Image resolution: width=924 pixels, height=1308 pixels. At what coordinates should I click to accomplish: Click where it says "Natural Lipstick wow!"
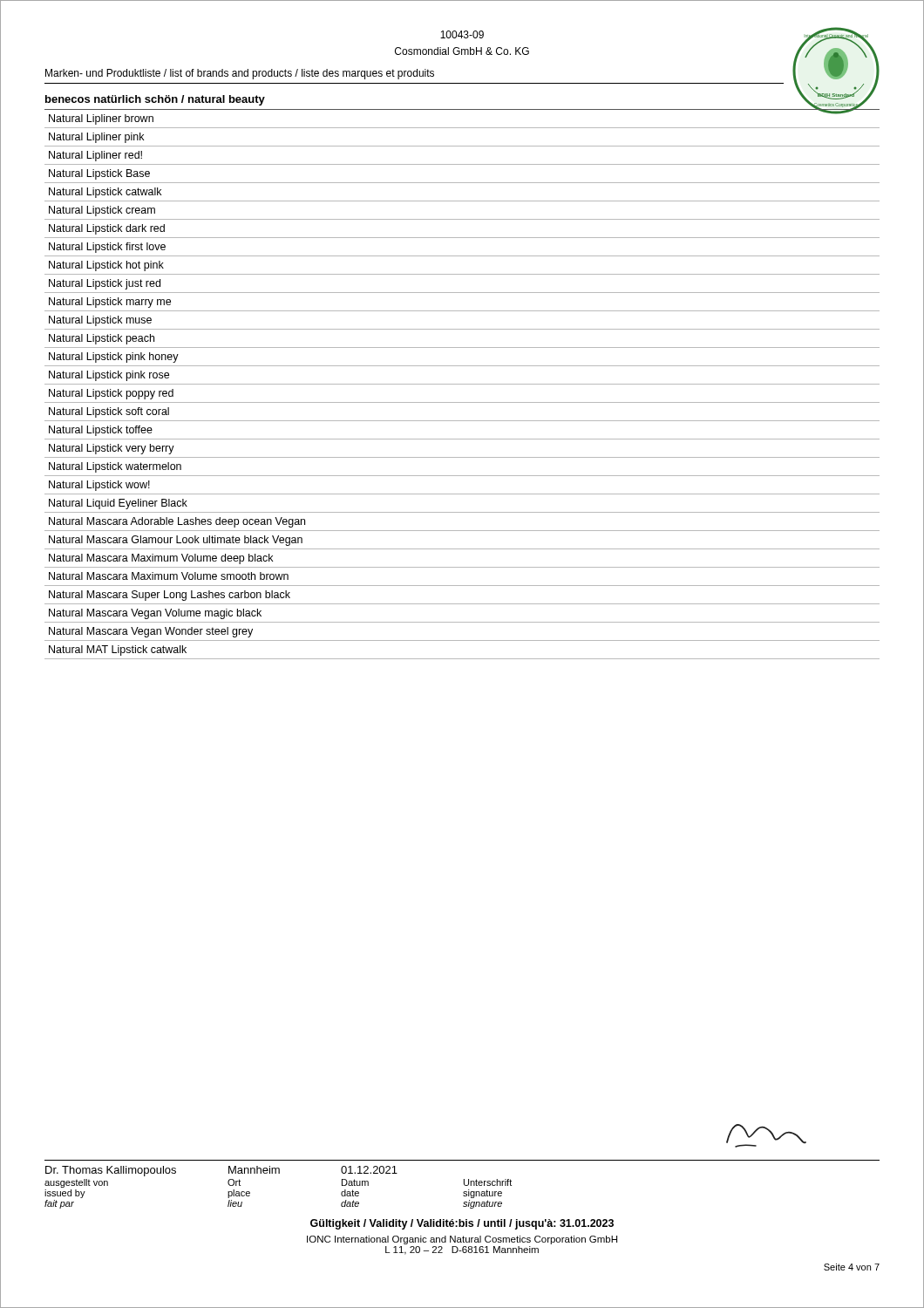99,485
